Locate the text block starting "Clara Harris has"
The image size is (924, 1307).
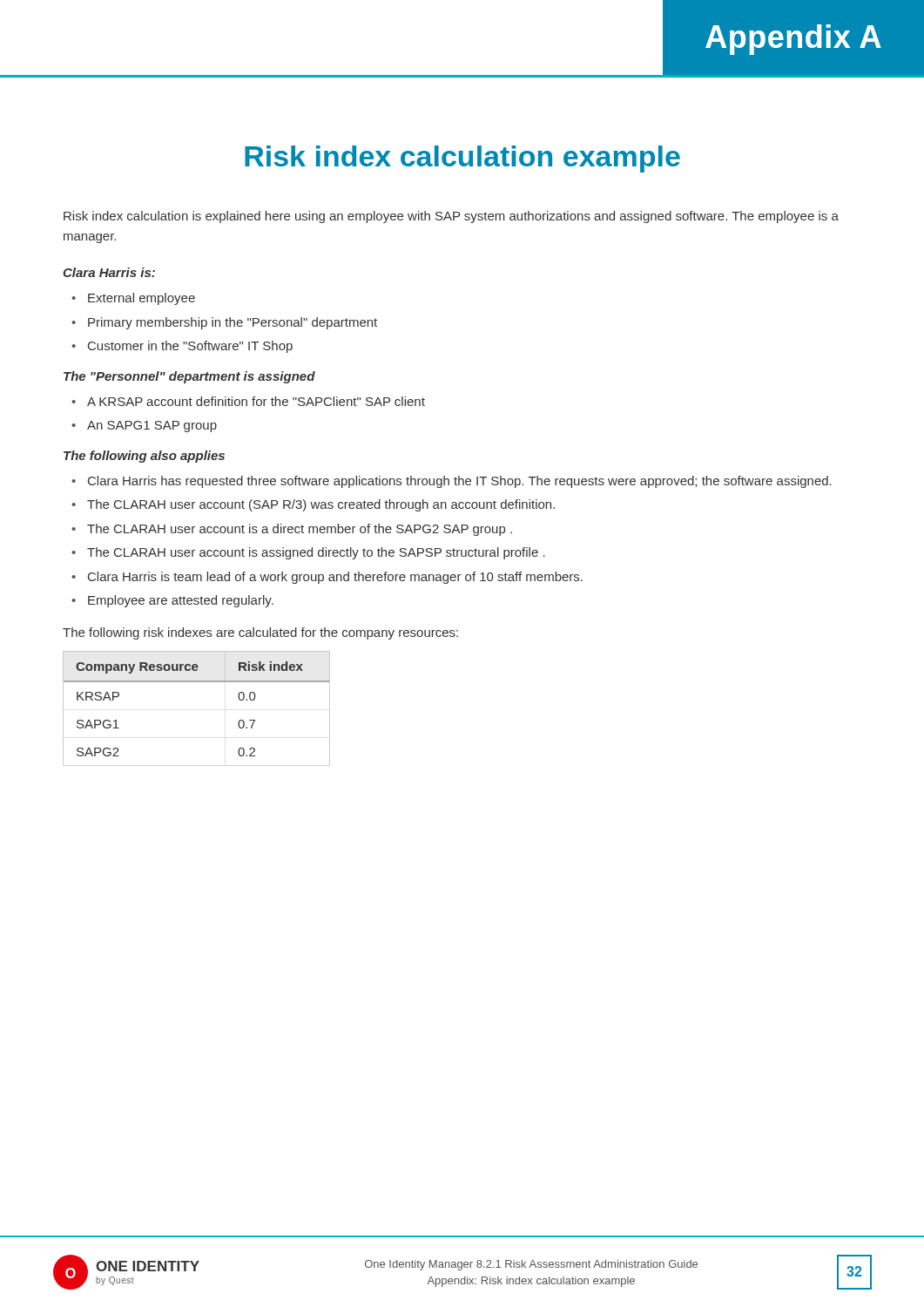click(x=460, y=480)
